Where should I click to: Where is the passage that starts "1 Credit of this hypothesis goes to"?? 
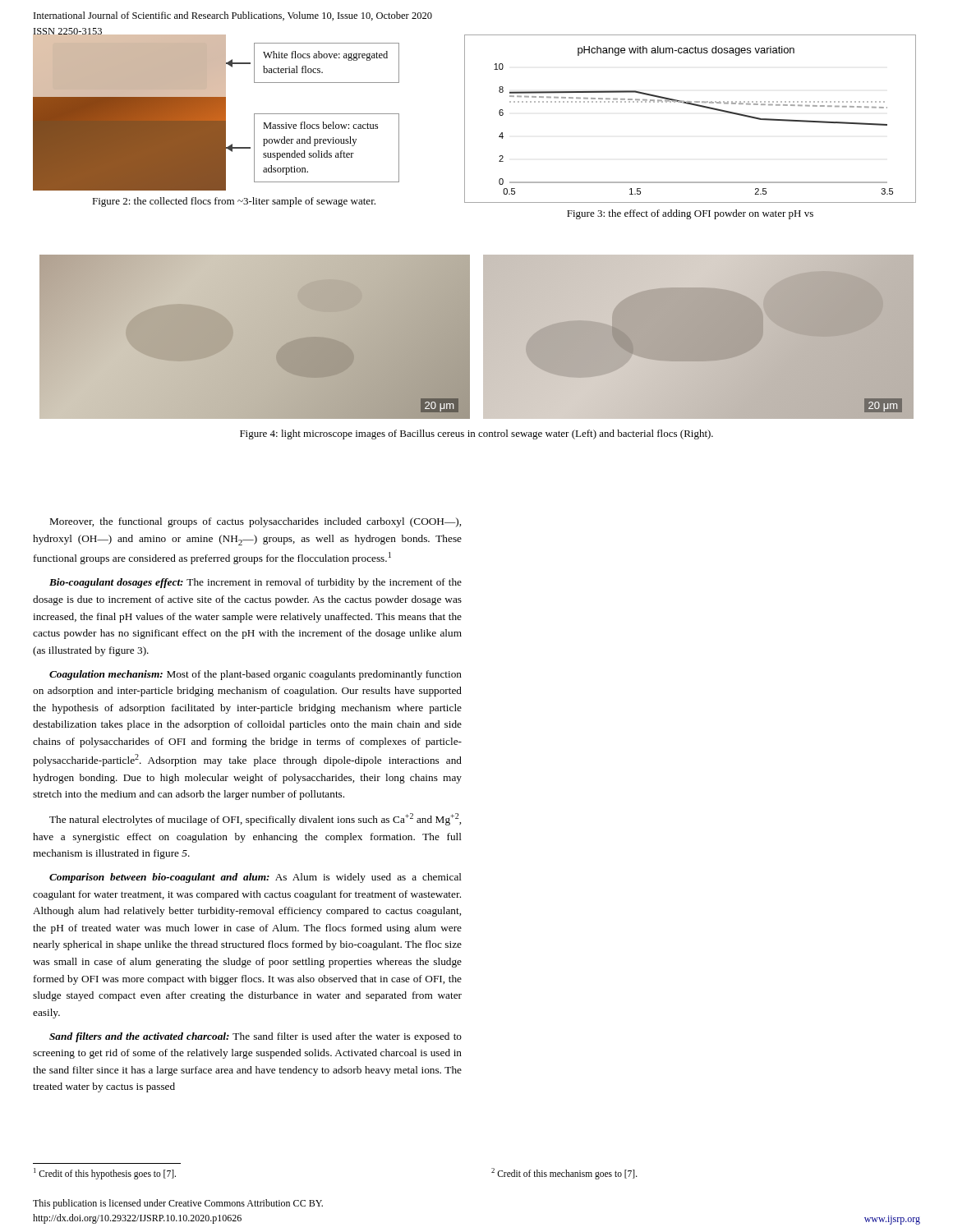tap(105, 1173)
